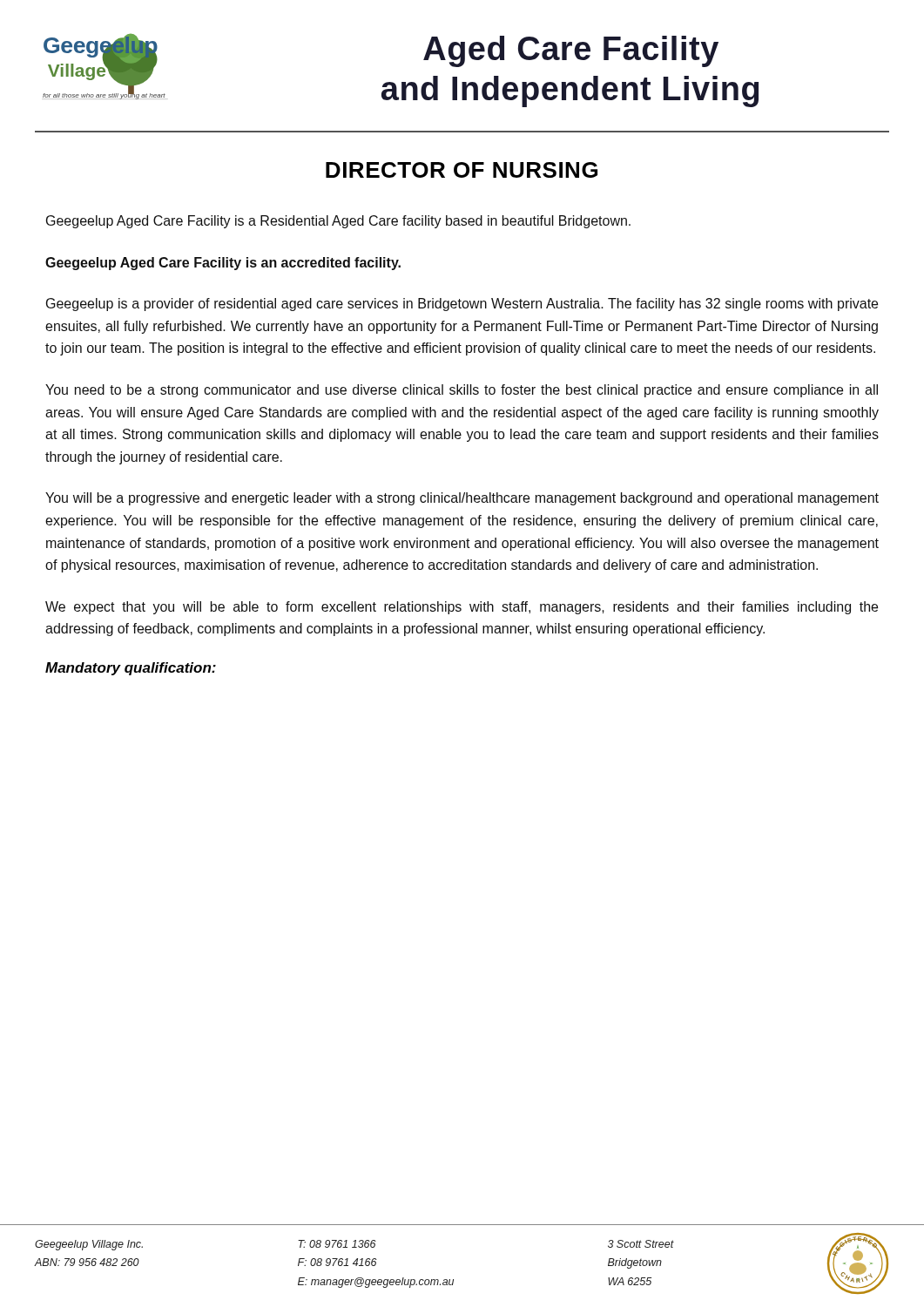
Task: Click on the text starting "You will be a progressive"
Action: (462, 532)
